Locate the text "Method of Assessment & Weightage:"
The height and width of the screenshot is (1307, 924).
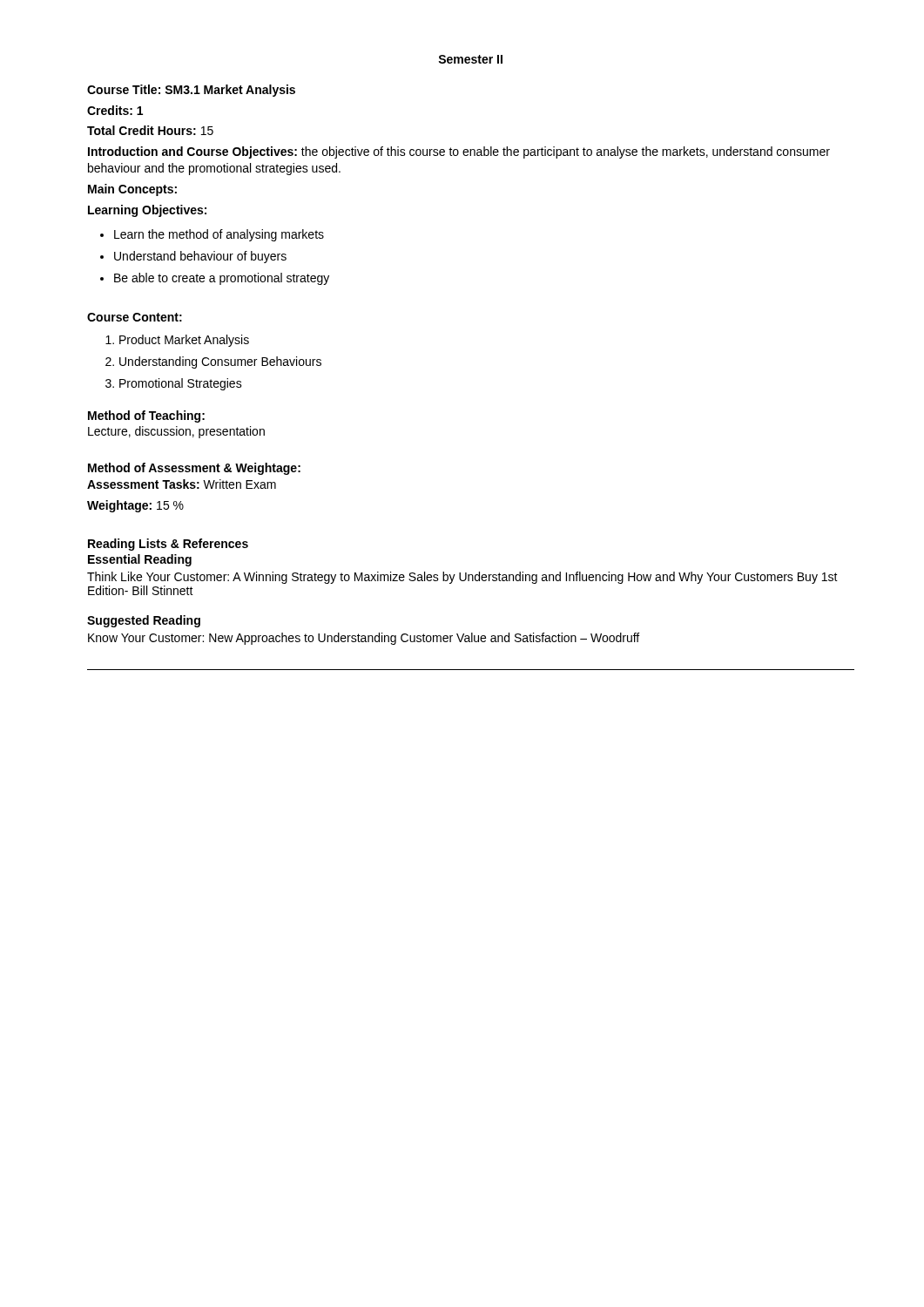coord(194,468)
